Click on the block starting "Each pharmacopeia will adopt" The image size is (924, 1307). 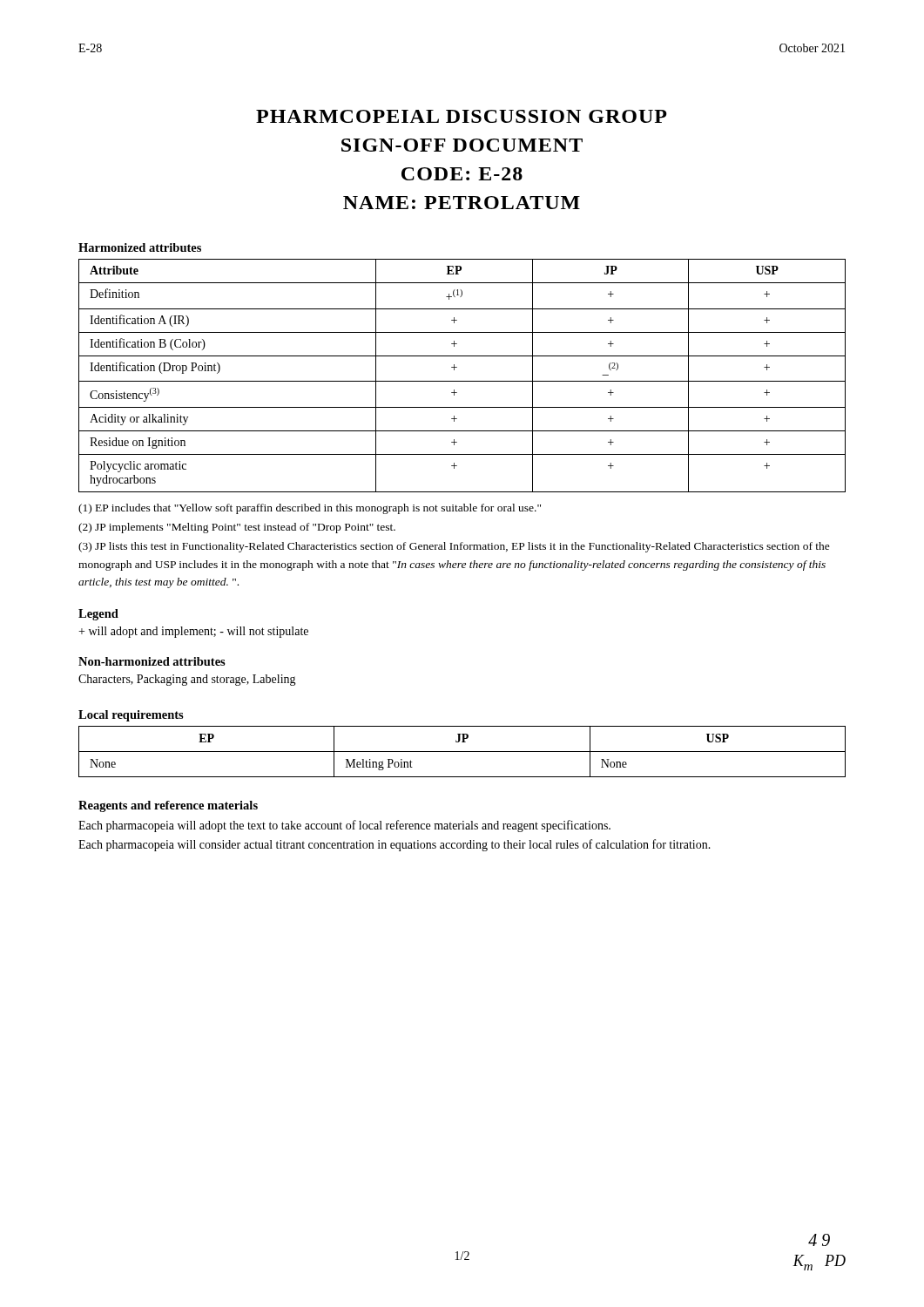(x=395, y=835)
